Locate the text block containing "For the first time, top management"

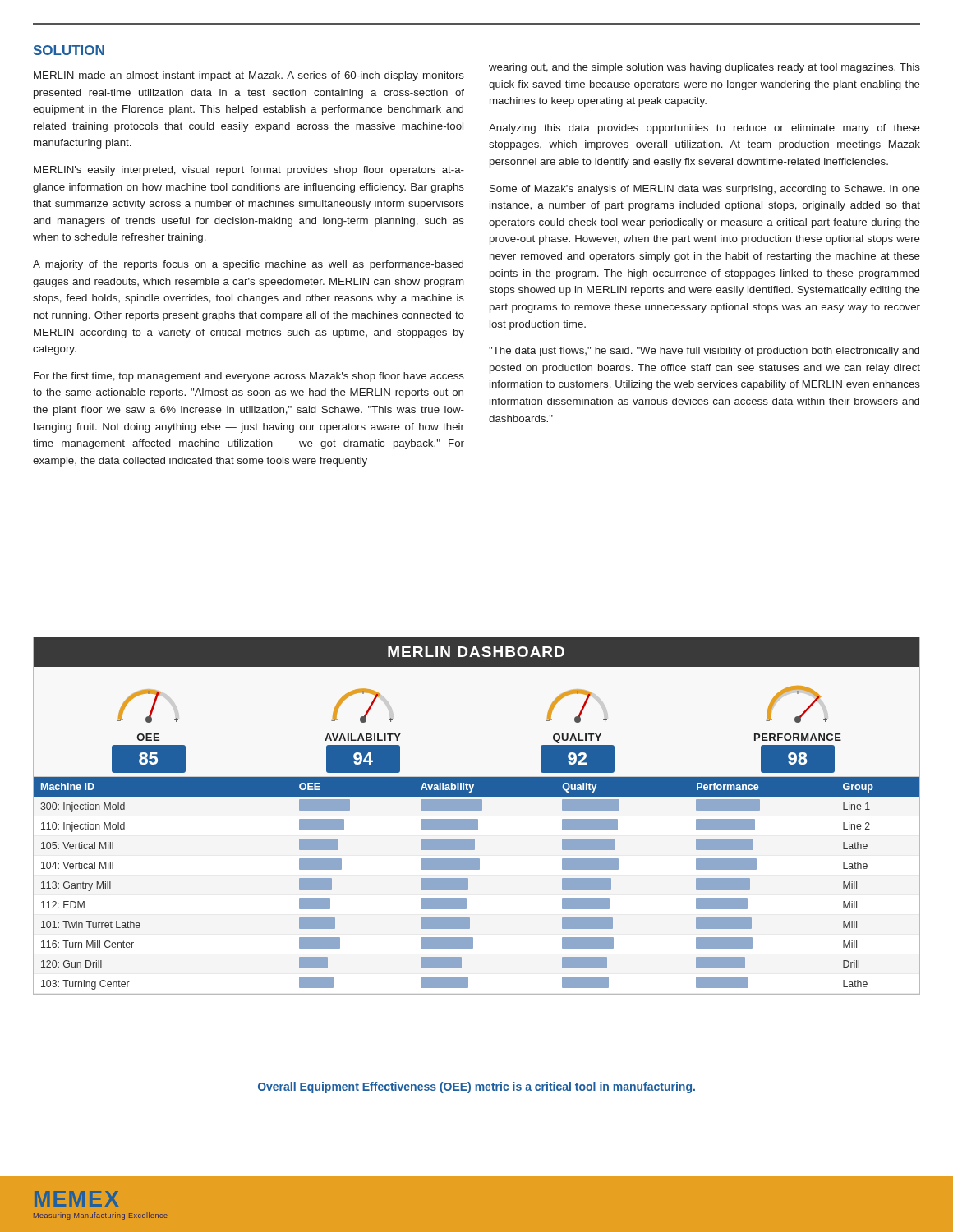click(249, 419)
